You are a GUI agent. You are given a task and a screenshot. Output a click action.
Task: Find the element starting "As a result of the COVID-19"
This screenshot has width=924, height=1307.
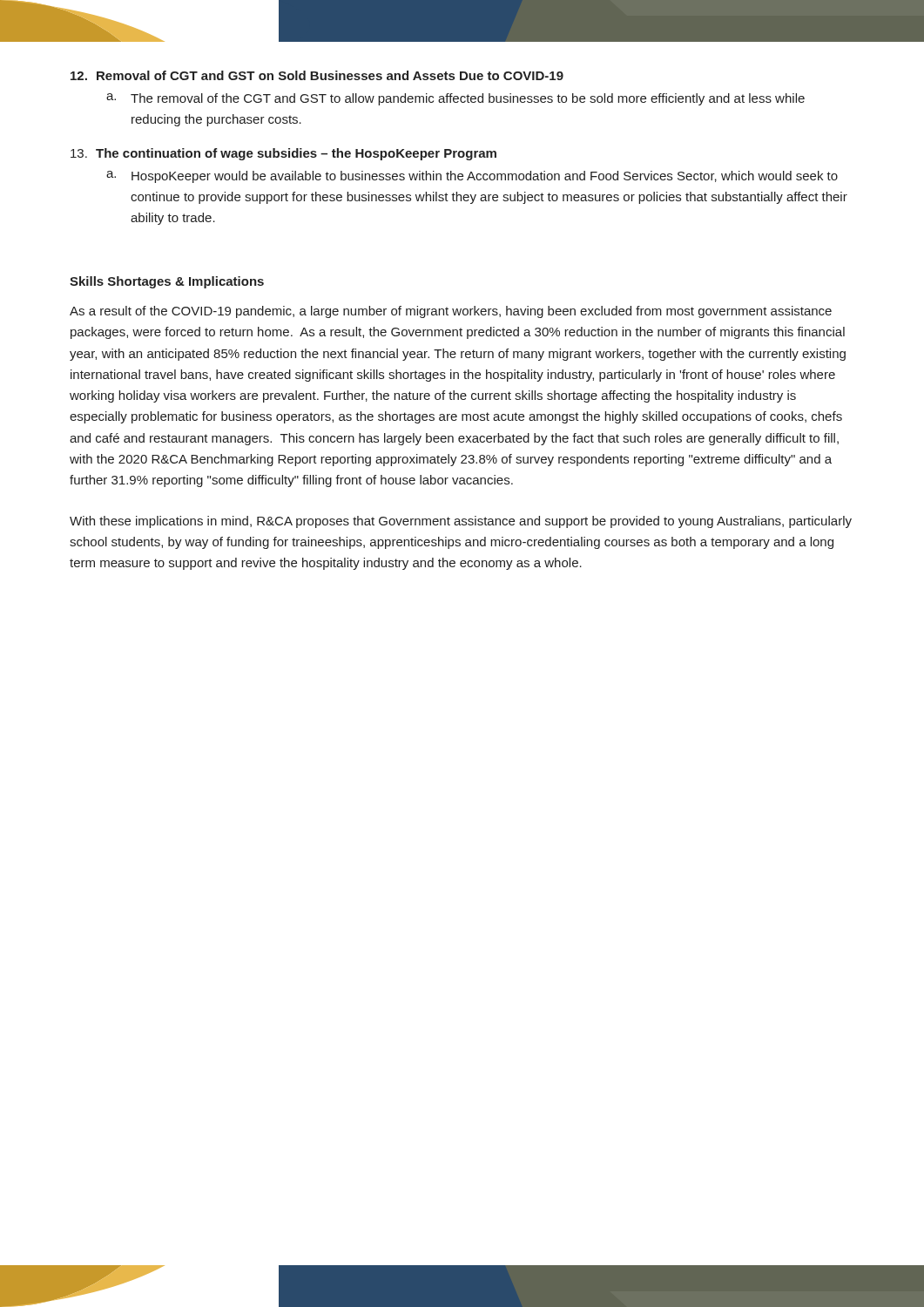pyautogui.click(x=458, y=395)
